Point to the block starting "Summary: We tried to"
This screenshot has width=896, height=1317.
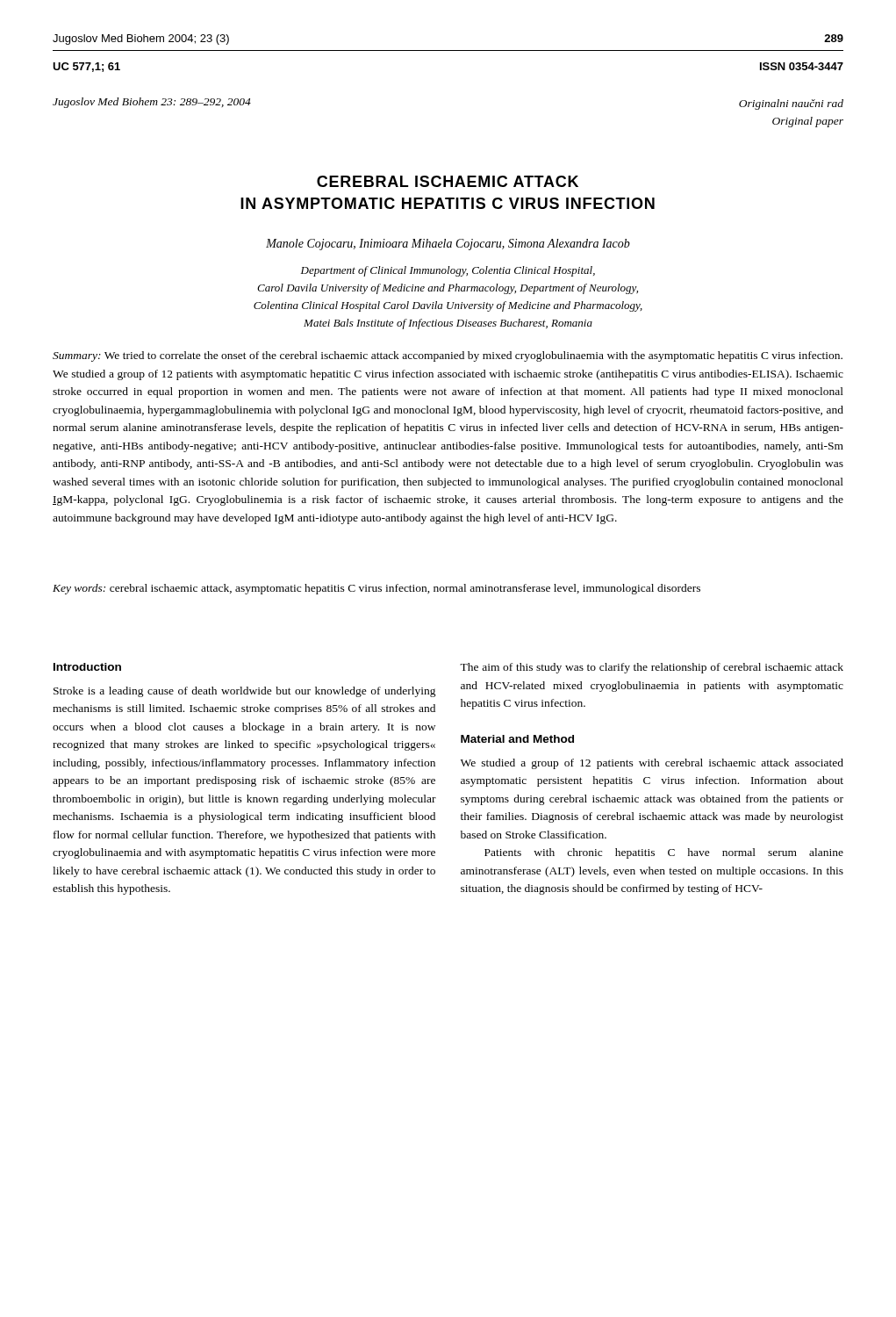[448, 436]
